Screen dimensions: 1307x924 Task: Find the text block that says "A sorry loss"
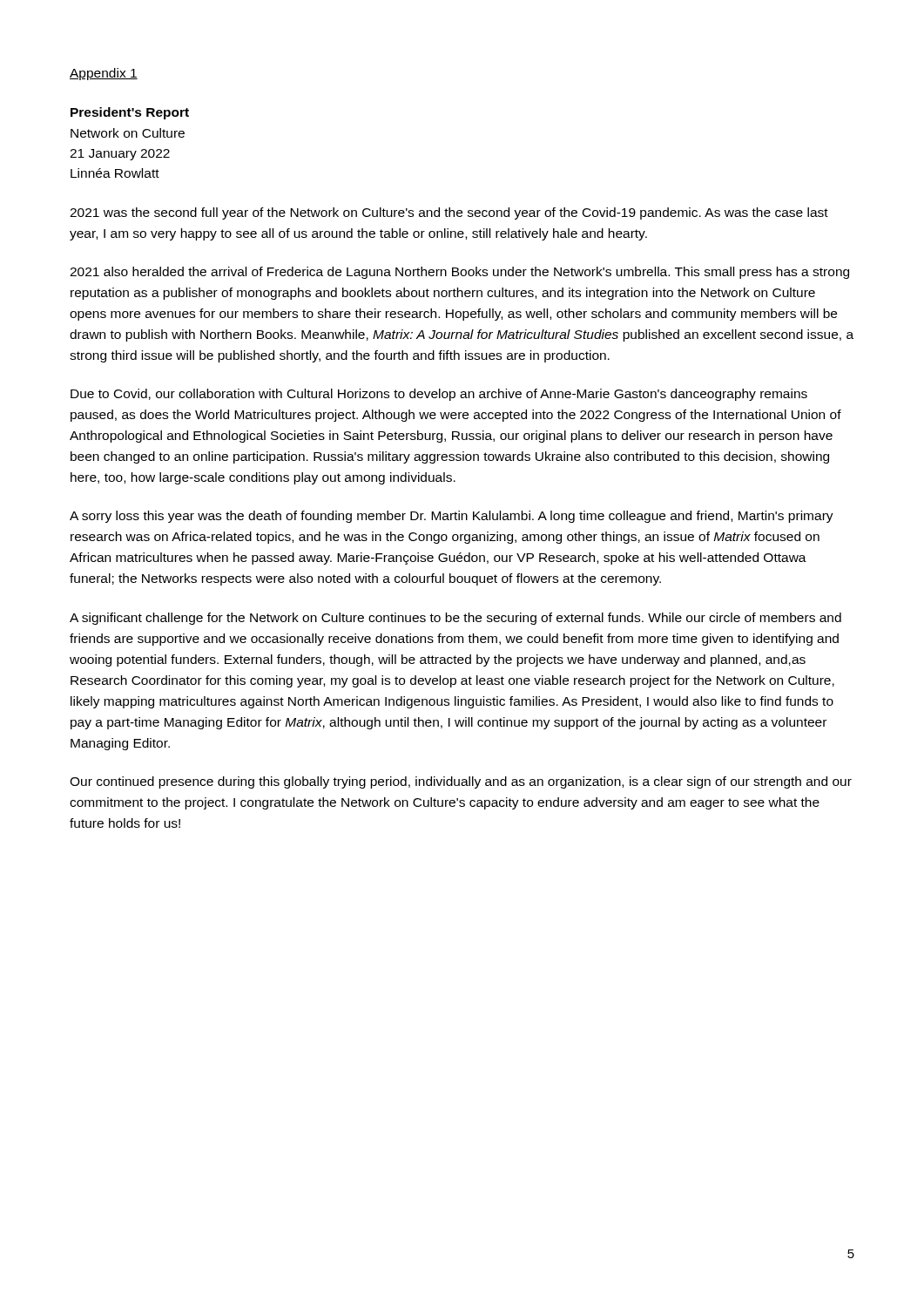(451, 547)
